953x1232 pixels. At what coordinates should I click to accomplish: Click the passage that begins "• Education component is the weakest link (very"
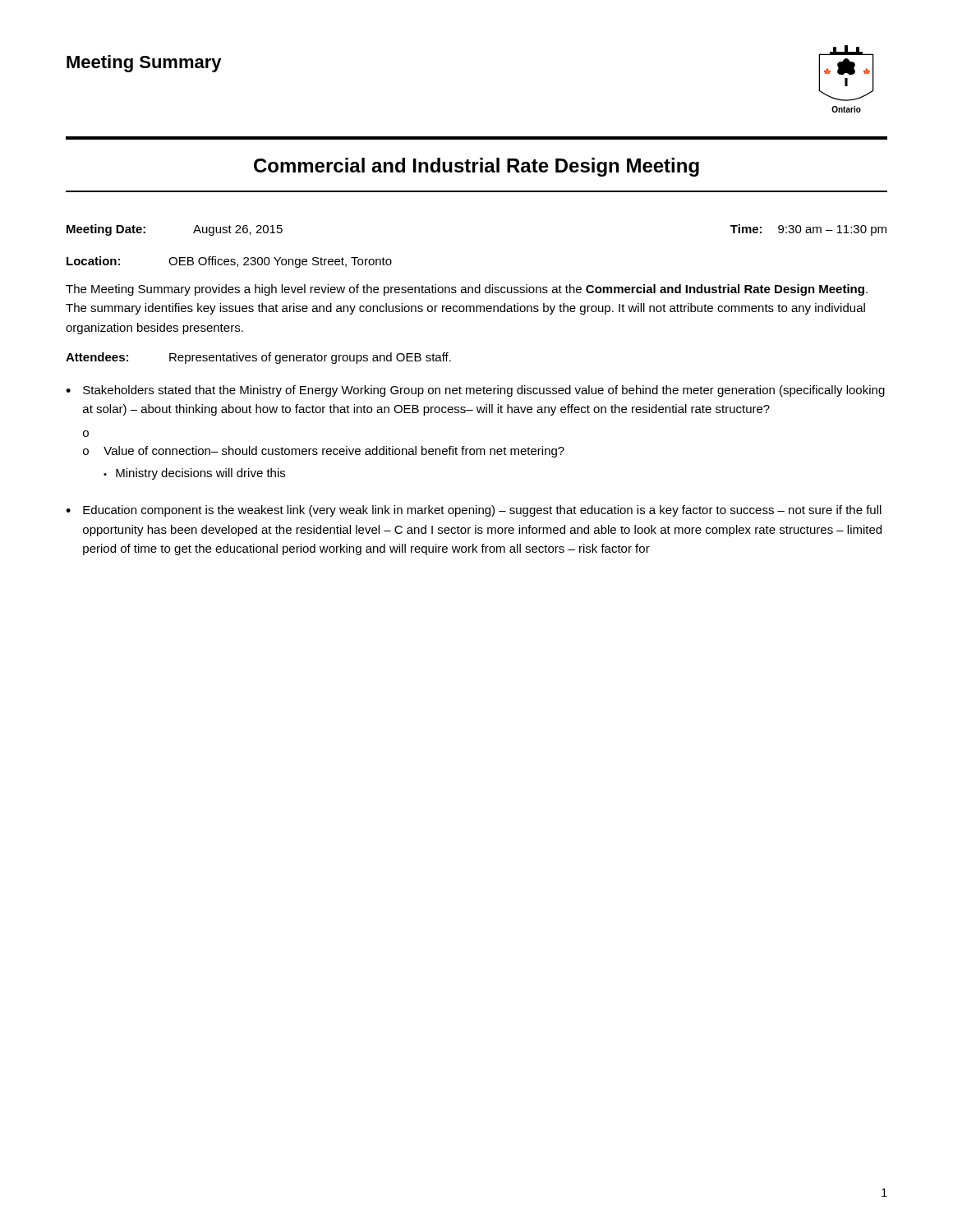[476, 529]
